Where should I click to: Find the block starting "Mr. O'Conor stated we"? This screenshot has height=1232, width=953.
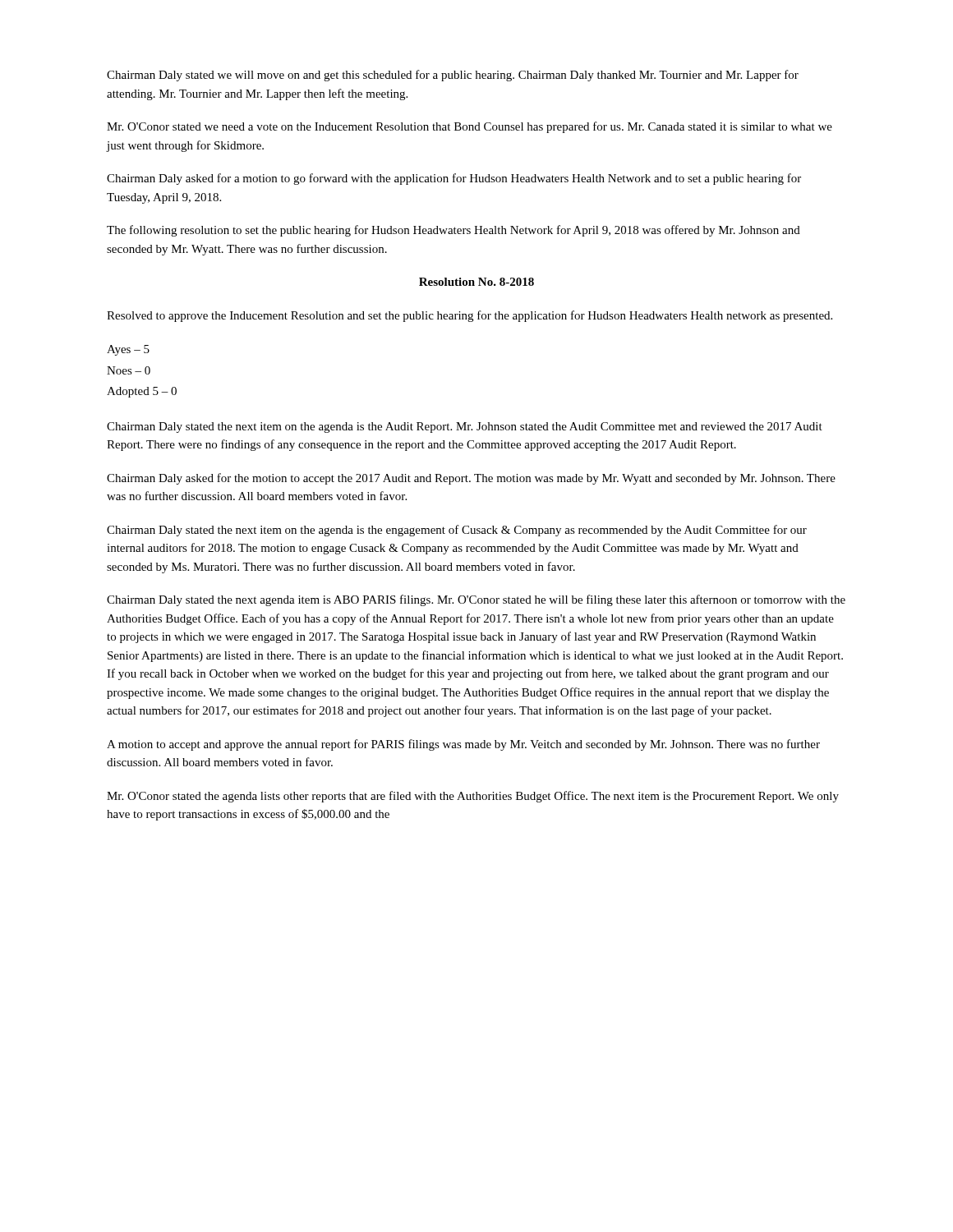coord(469,136)
